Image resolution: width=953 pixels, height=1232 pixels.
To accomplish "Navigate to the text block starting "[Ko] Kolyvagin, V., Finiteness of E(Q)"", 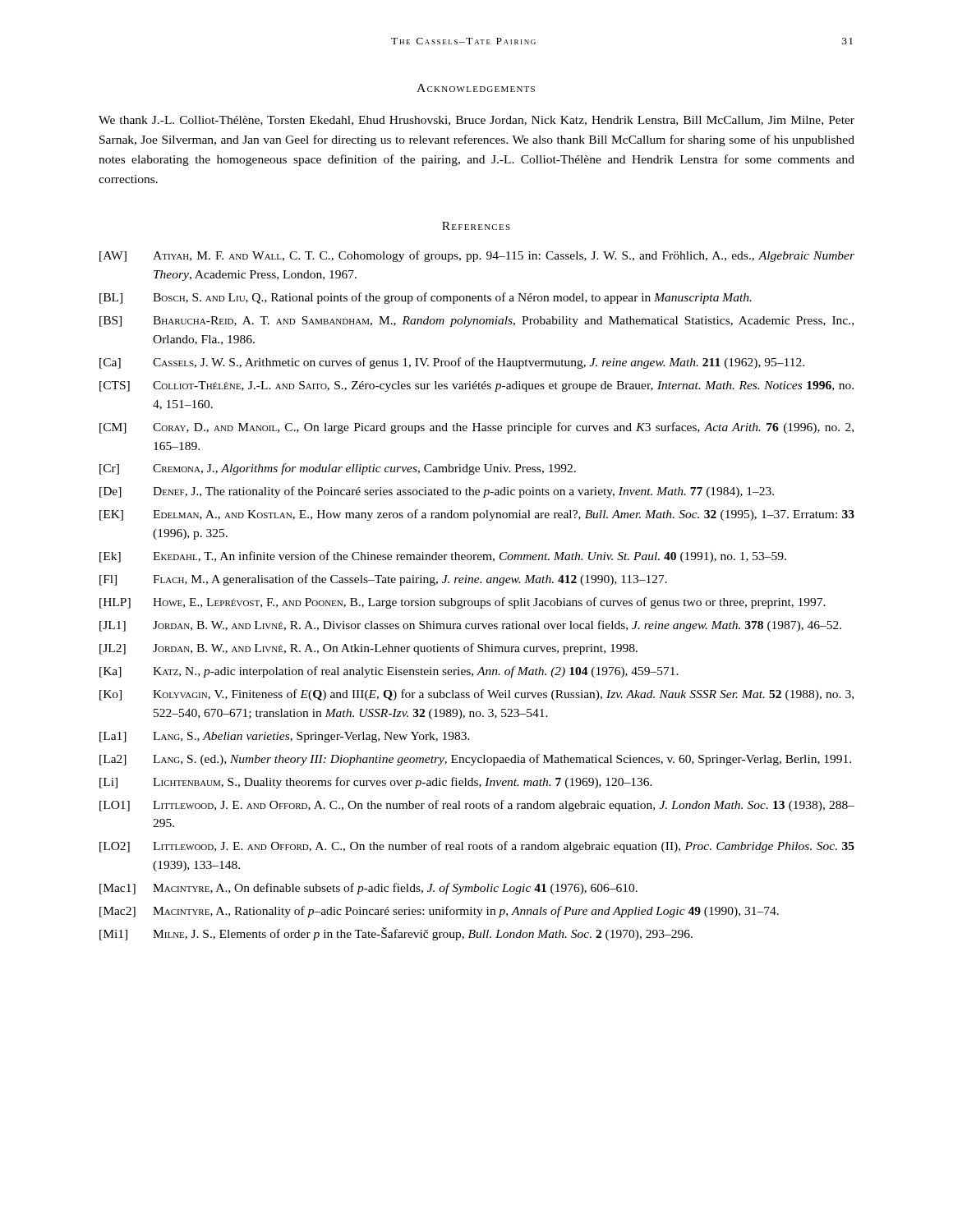I will click(x=476, y=704).
